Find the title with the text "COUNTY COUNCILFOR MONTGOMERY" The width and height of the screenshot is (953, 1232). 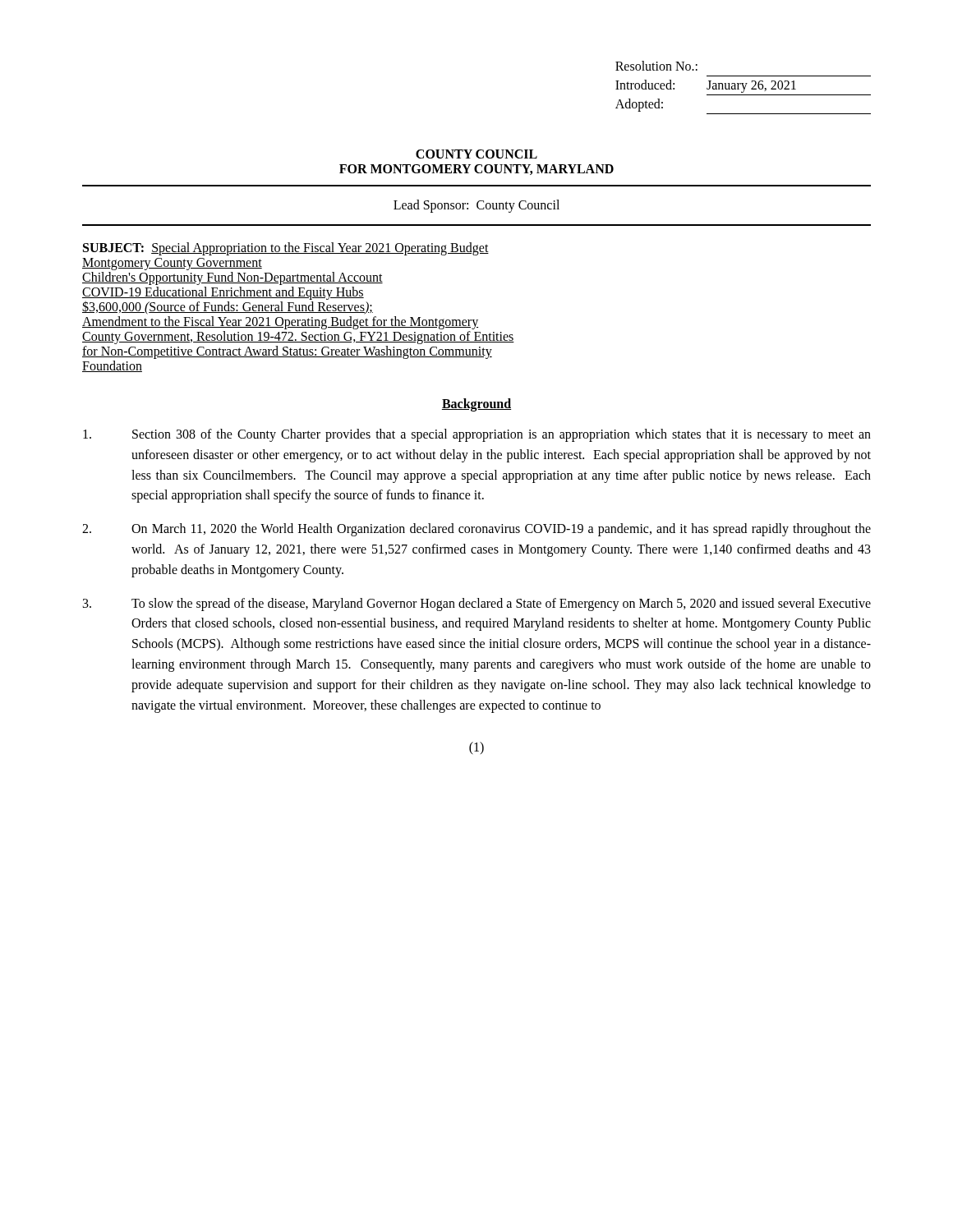476,161
